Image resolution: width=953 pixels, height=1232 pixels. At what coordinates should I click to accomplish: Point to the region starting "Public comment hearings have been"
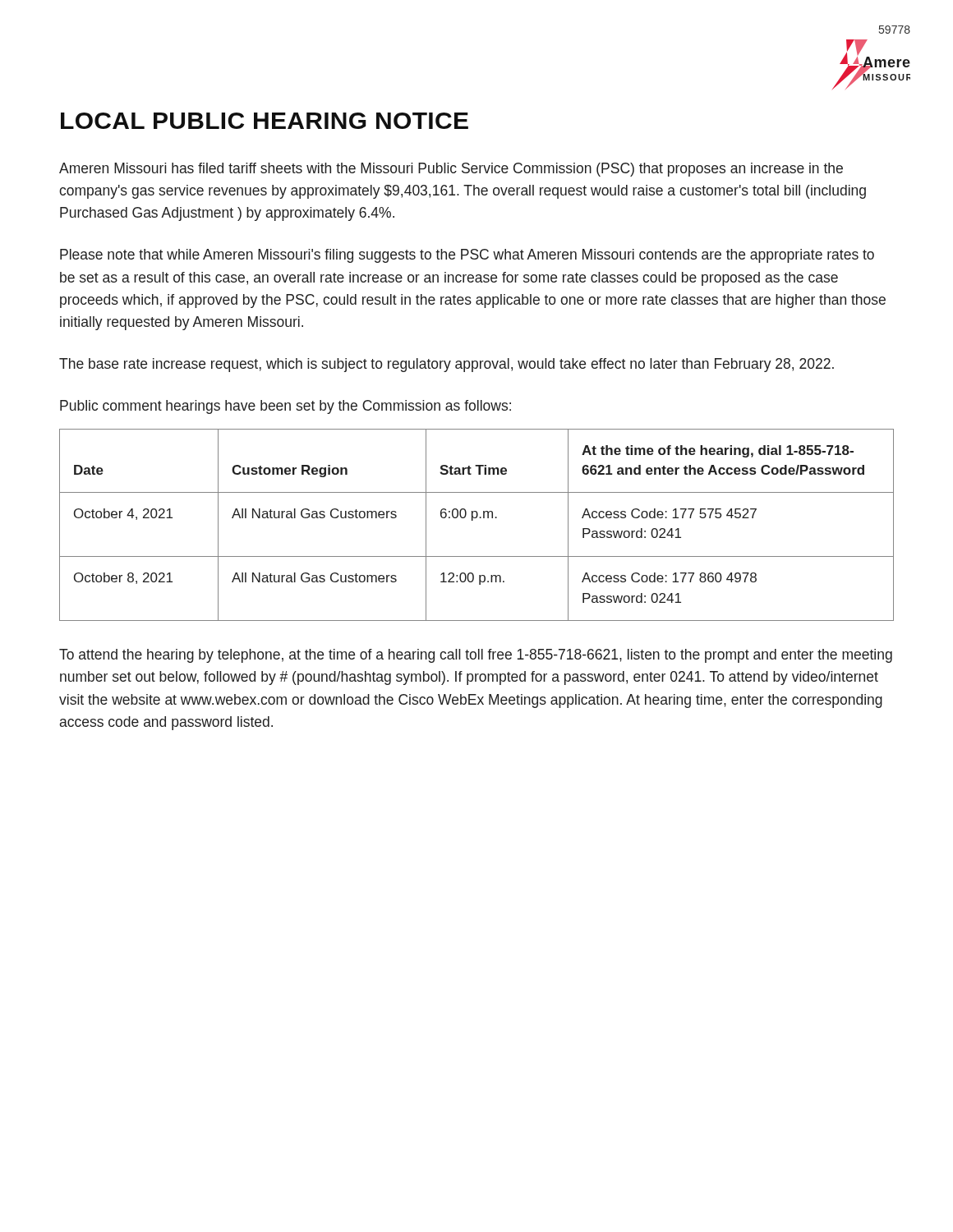[286, 406]
